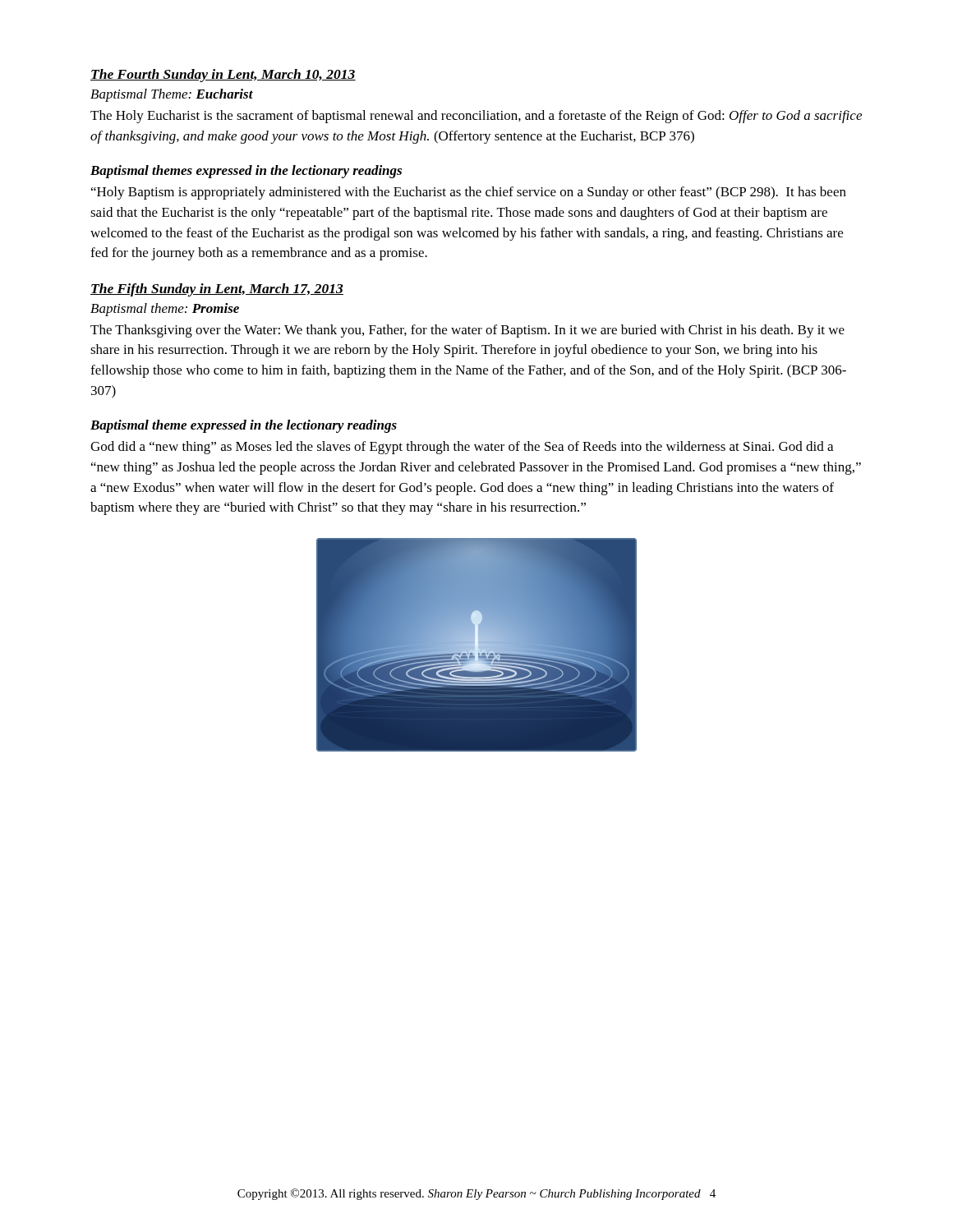This screenshot has width=953, height=1232.
Task: Point to the region starting "Baptismal themes expressed in"
Action: coord(246,171)
